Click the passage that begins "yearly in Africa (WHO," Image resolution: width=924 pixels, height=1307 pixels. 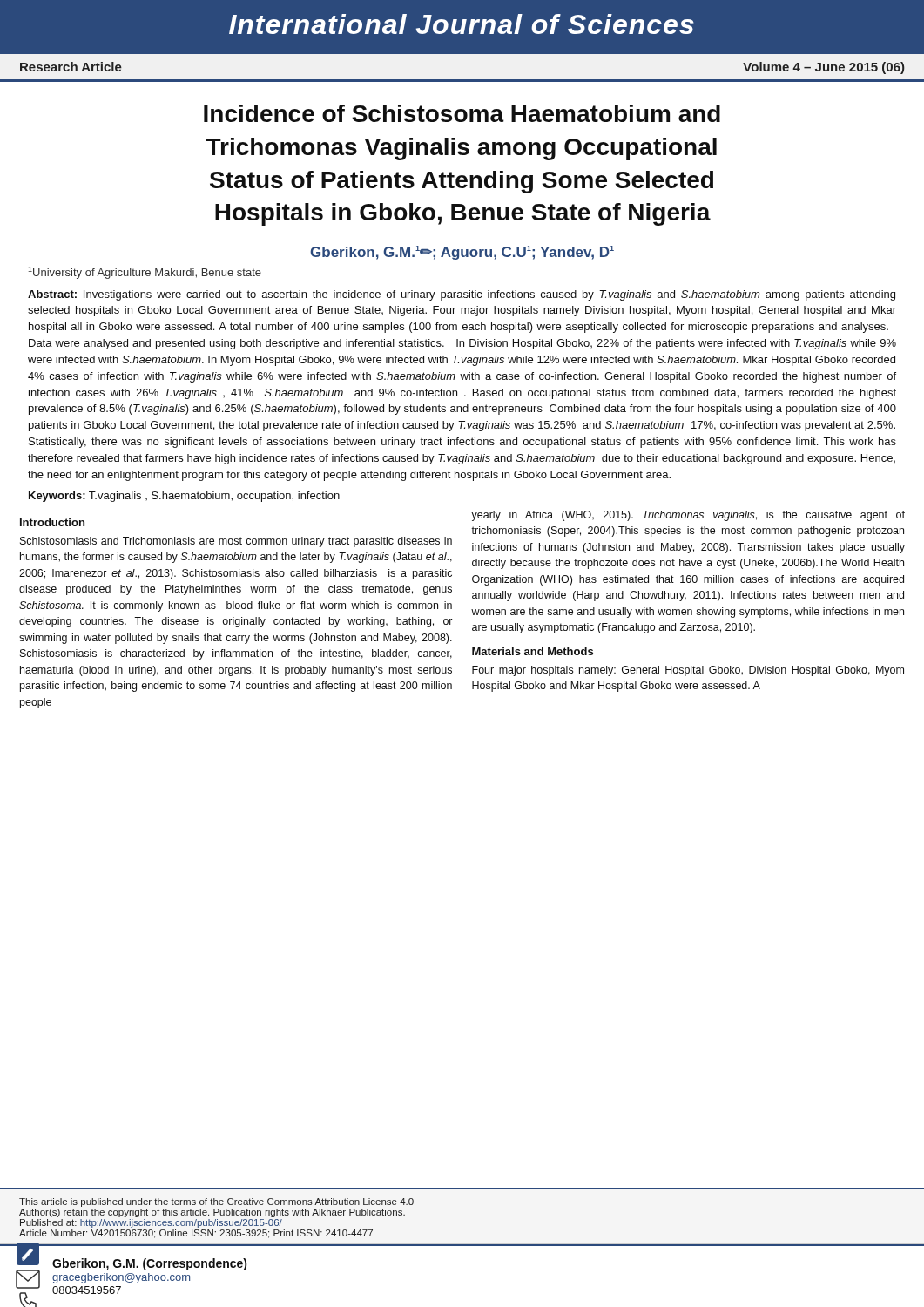[x=688, y=571]
